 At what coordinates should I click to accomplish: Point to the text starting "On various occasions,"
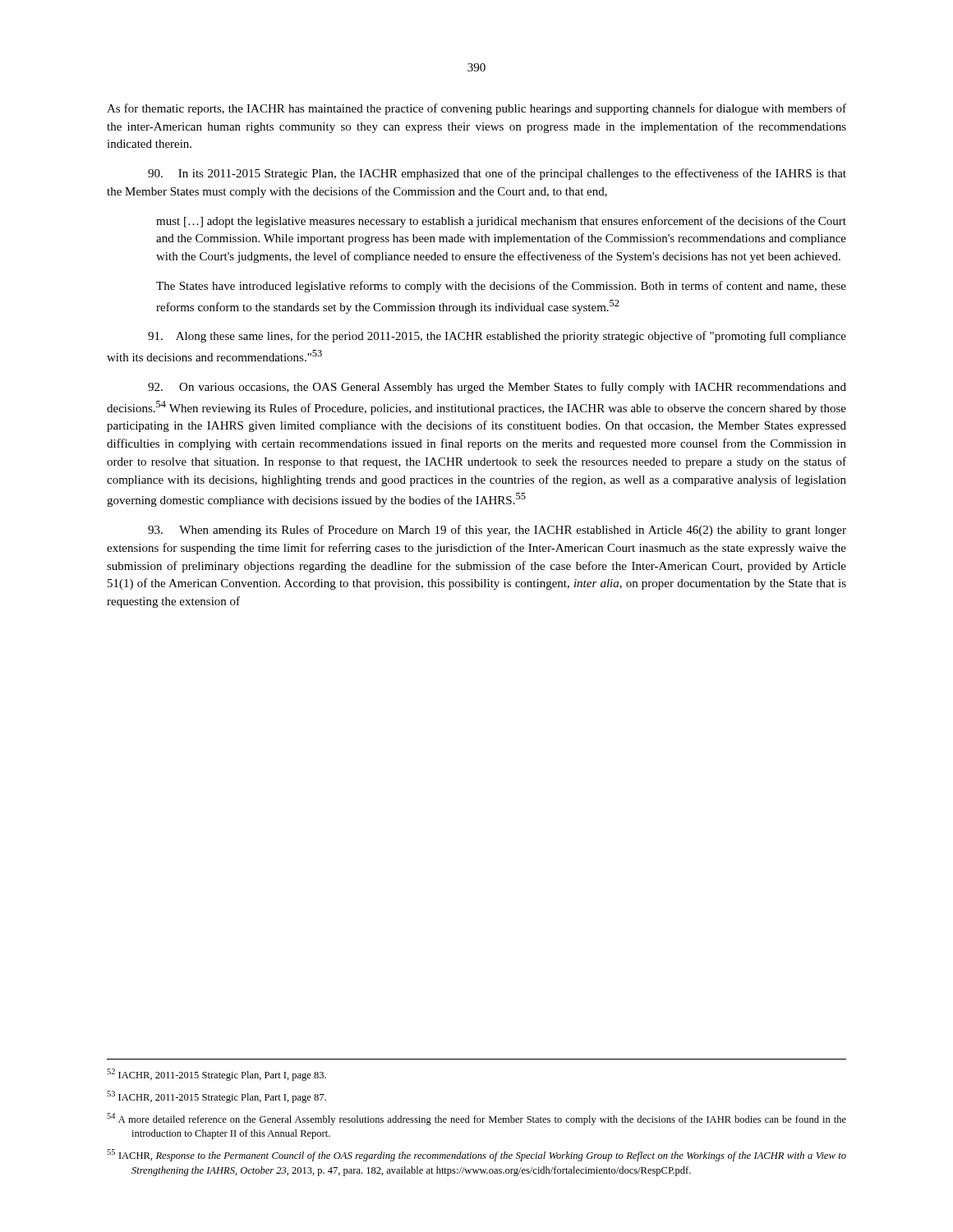click(x=476, y=444)
